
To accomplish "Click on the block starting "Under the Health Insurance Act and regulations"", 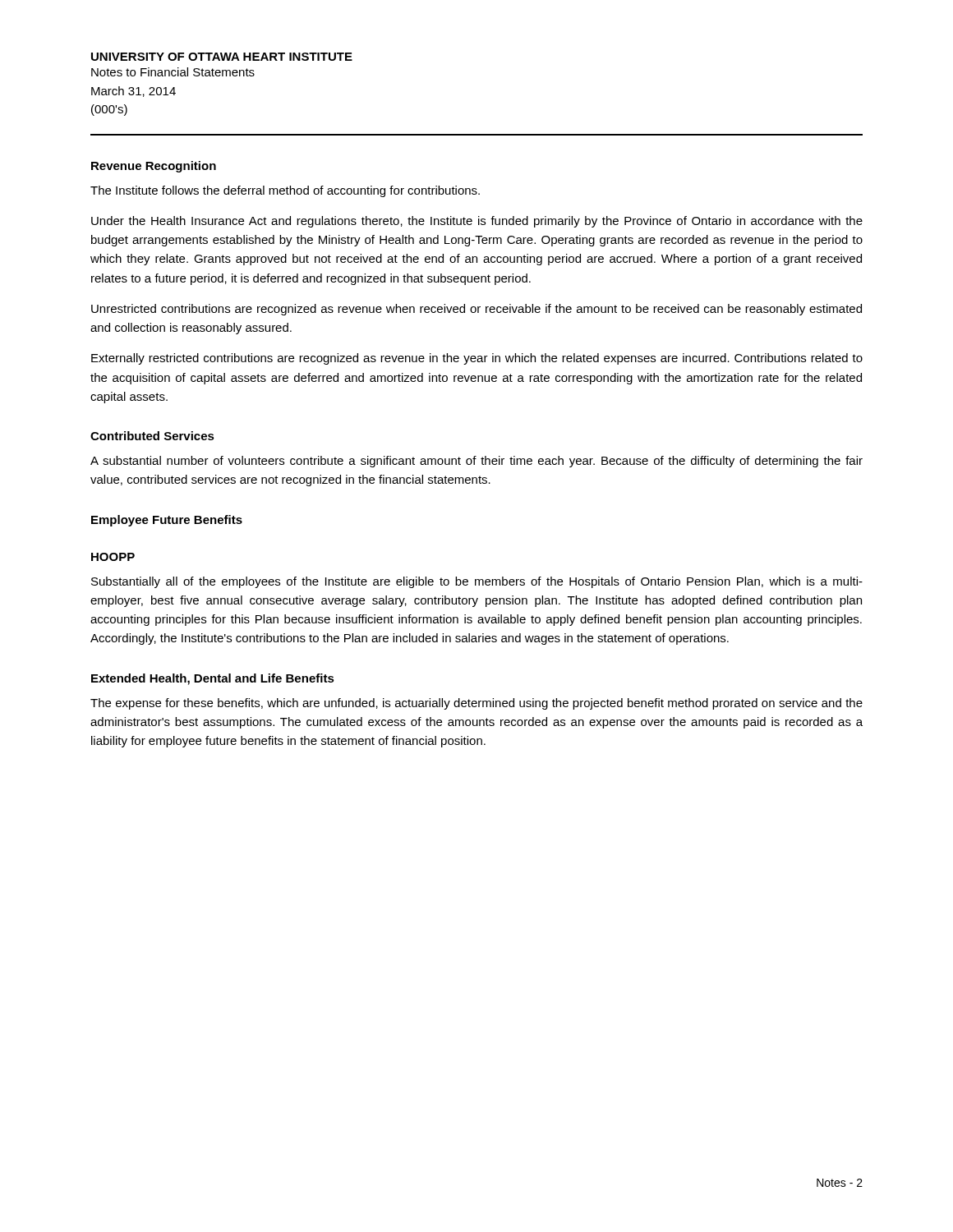I will click(476, 249).
